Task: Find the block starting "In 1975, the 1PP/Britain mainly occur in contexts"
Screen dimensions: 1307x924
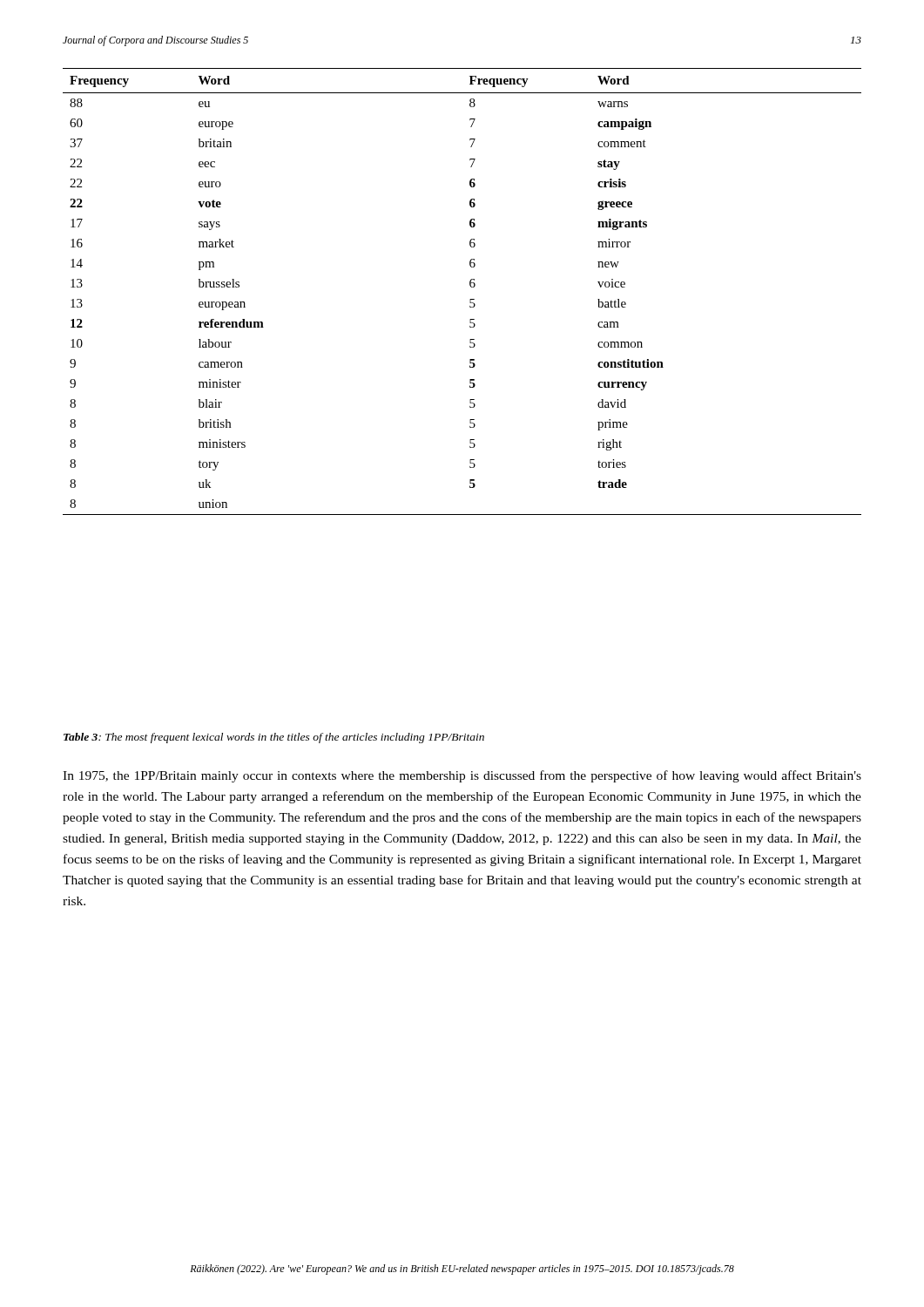Action: coord(462,838)
